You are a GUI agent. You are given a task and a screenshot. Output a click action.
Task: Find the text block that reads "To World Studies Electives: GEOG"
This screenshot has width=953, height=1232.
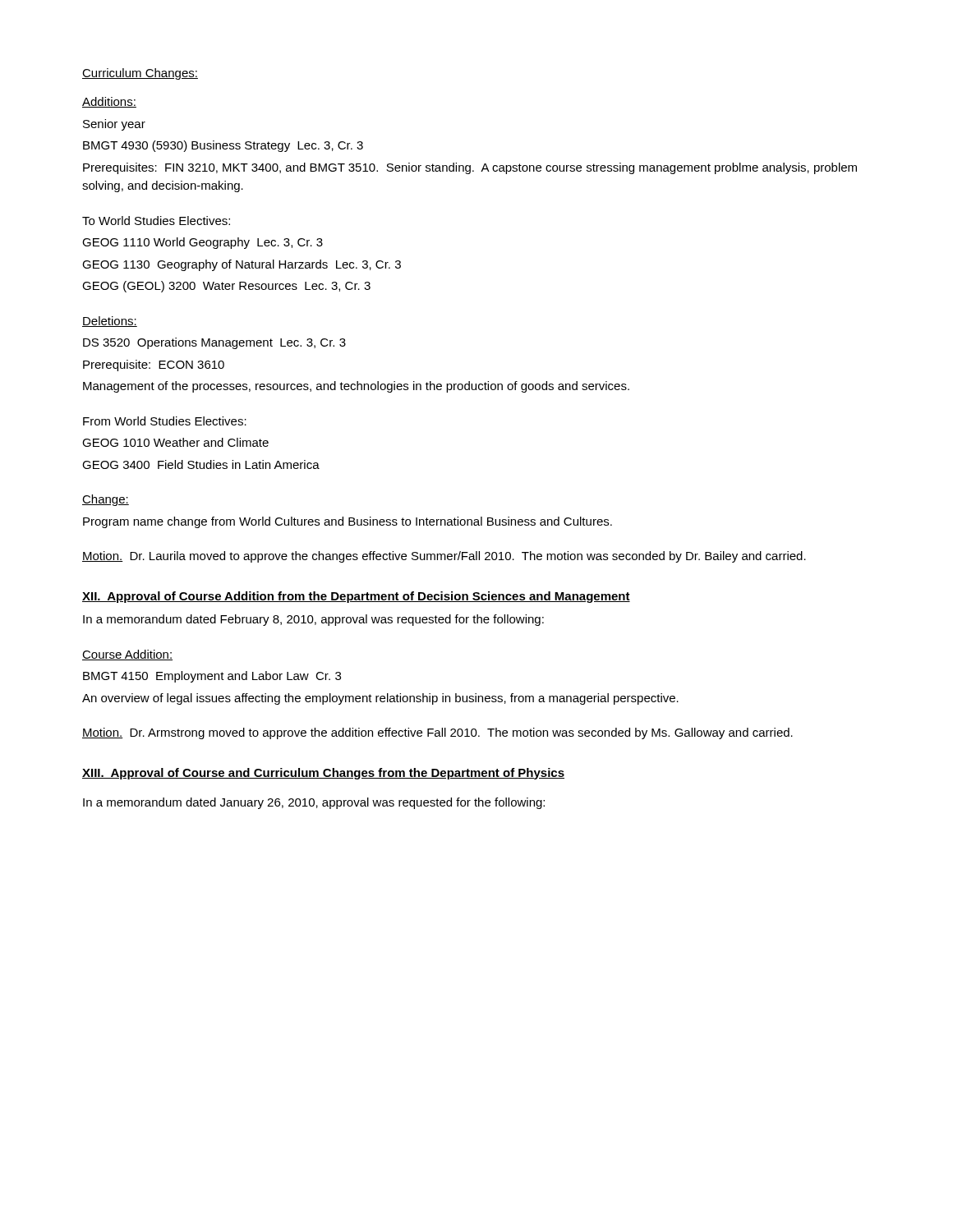156,221
